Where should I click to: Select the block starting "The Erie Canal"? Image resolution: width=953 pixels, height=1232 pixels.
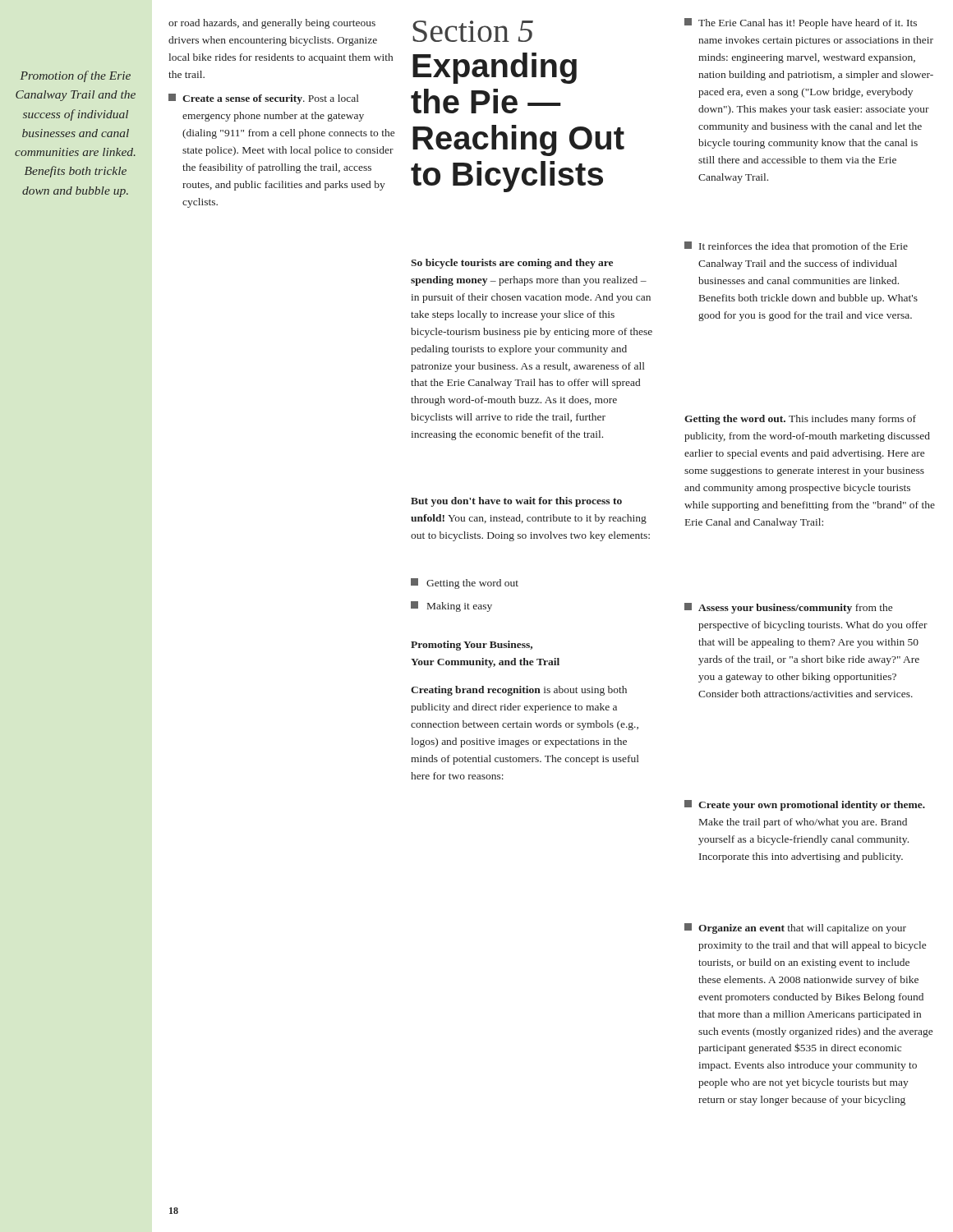tap(810, 101)
